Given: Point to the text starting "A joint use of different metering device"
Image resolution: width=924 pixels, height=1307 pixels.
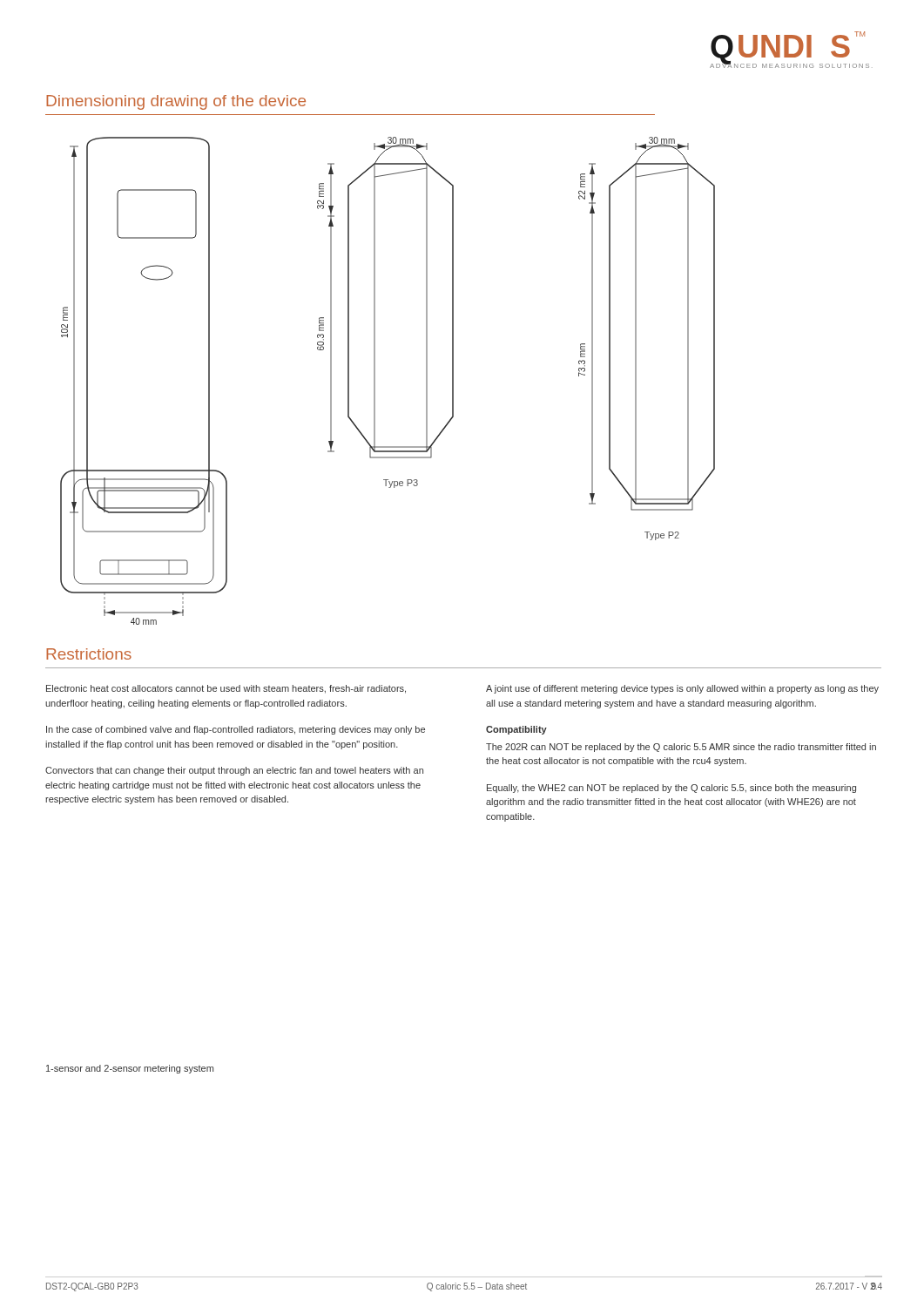Looking at the screenshot, I should 682,696.
